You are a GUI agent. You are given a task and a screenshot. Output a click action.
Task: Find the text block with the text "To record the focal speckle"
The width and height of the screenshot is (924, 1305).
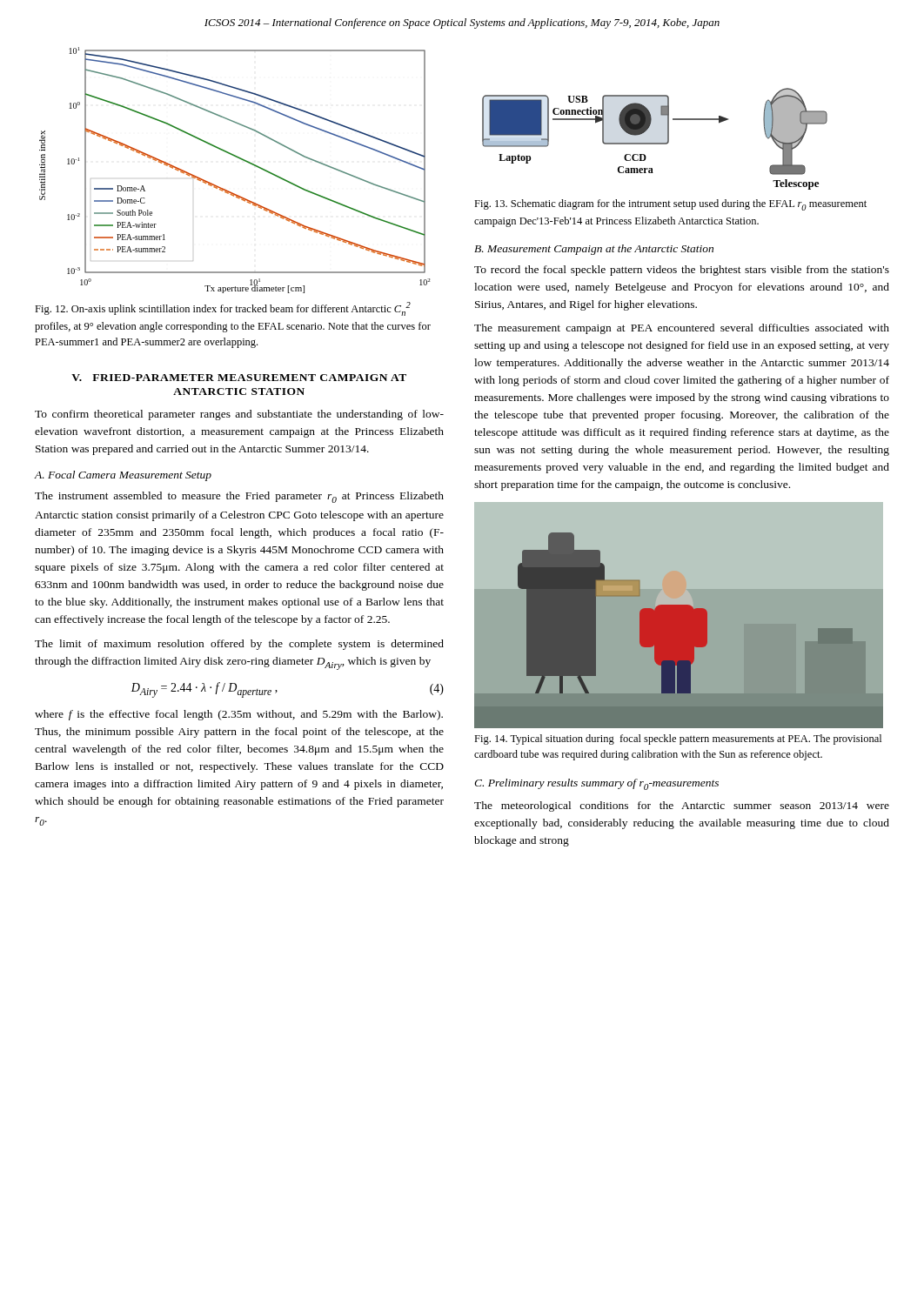[x=682, y=286]
